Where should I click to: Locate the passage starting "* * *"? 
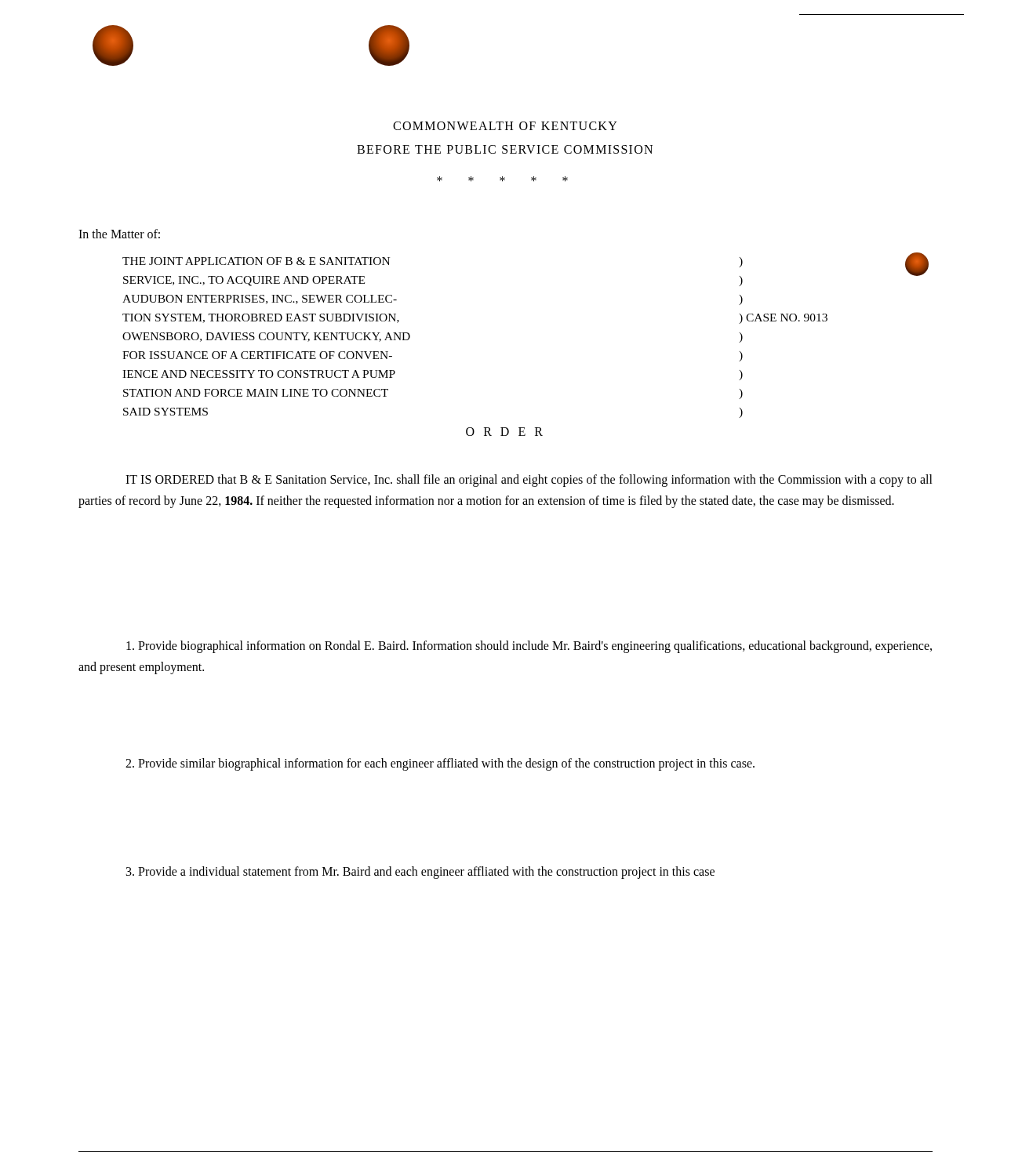[505, 181]
